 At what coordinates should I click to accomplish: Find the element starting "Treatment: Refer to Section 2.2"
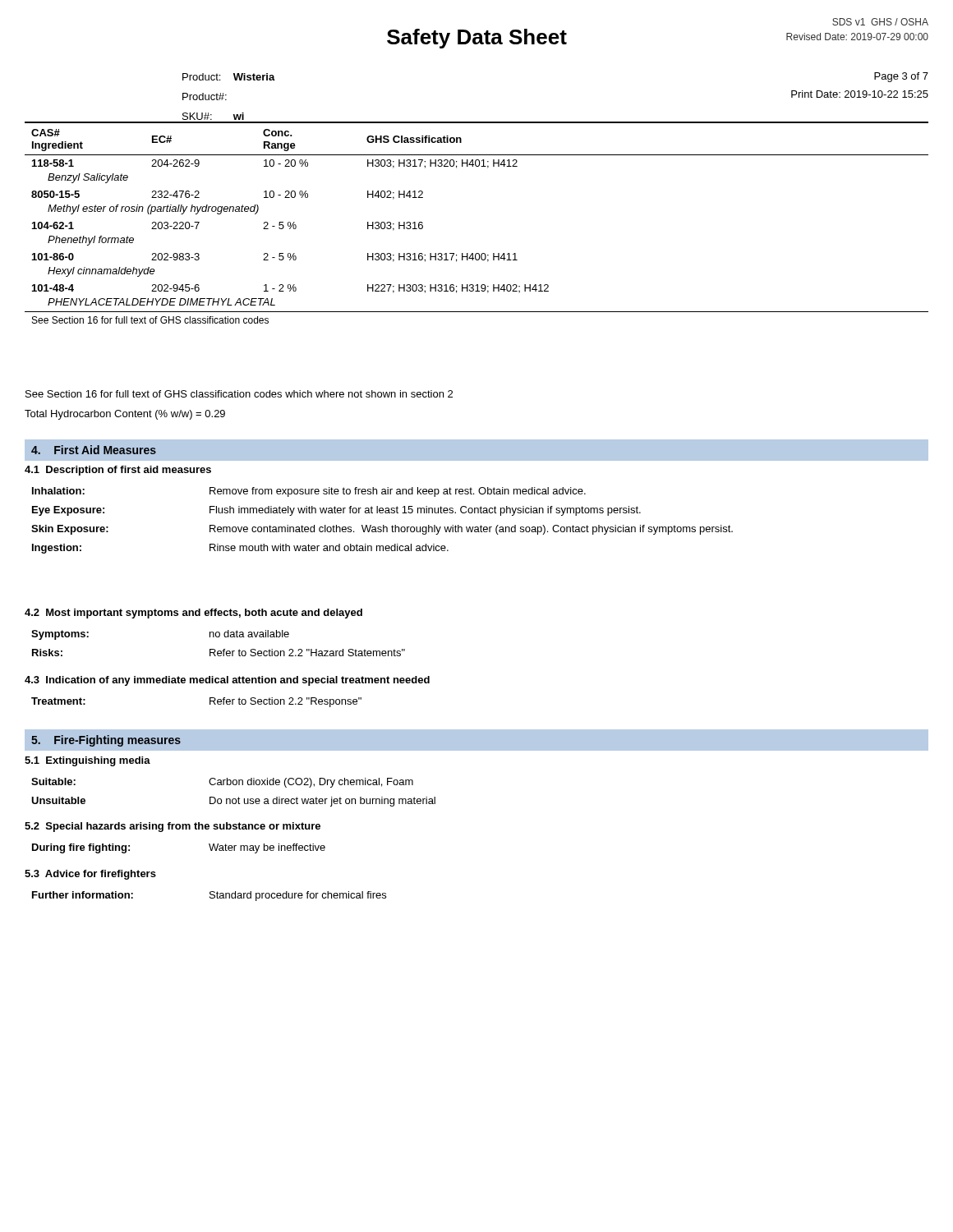pos(61,702)
